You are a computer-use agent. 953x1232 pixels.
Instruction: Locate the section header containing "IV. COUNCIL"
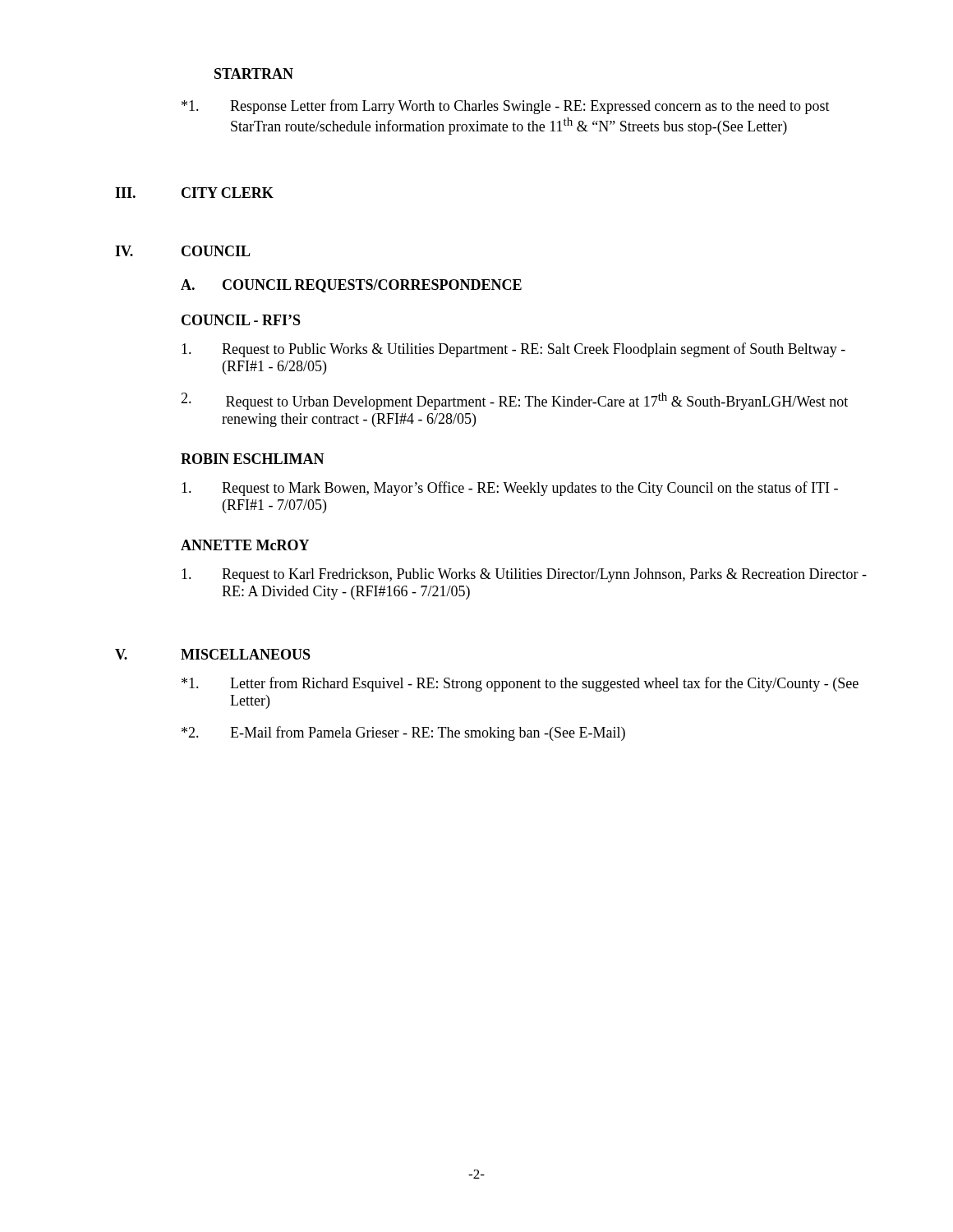click(183, 252)
